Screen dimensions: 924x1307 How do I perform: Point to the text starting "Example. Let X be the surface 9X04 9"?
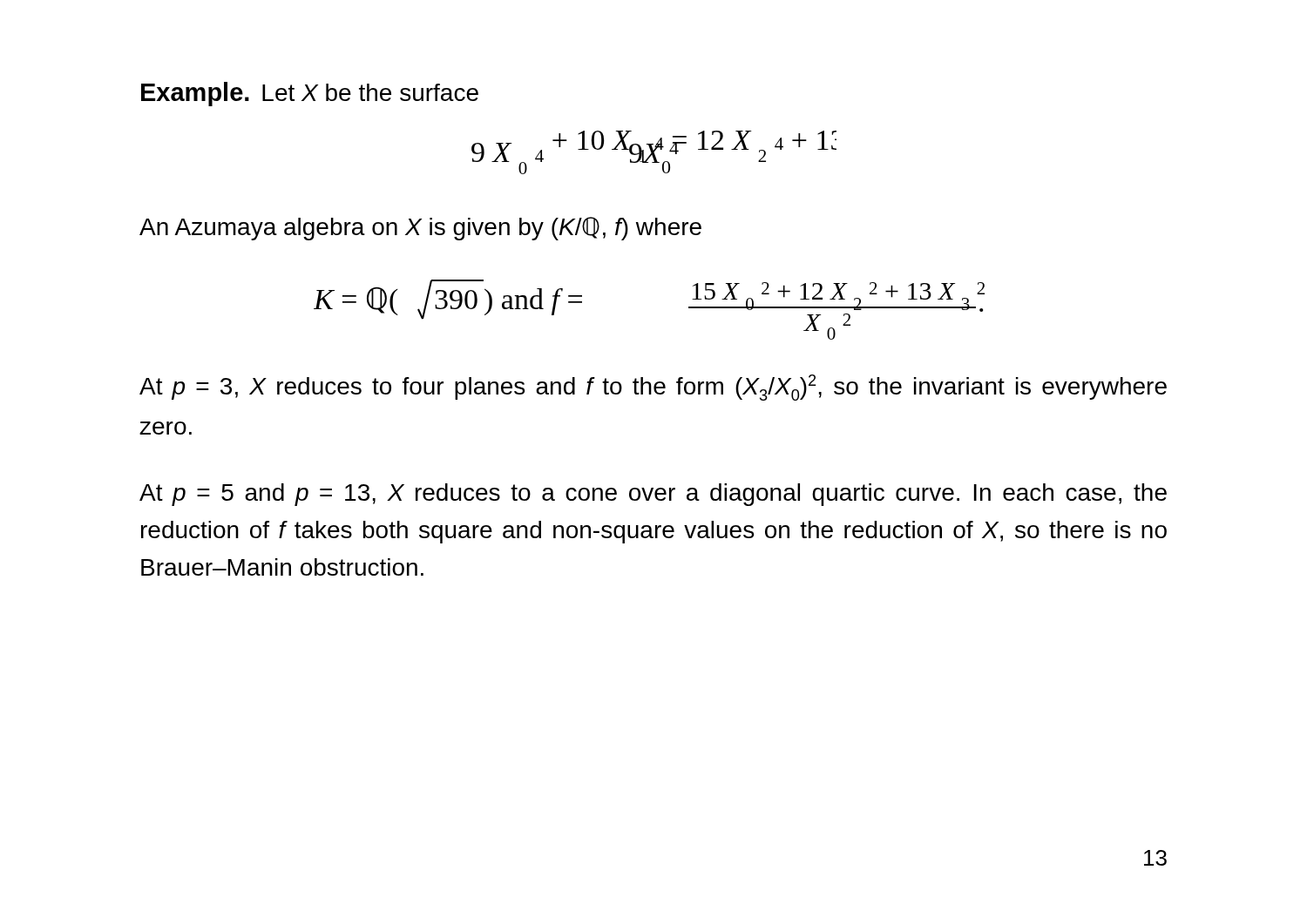[x=654, y=128]
